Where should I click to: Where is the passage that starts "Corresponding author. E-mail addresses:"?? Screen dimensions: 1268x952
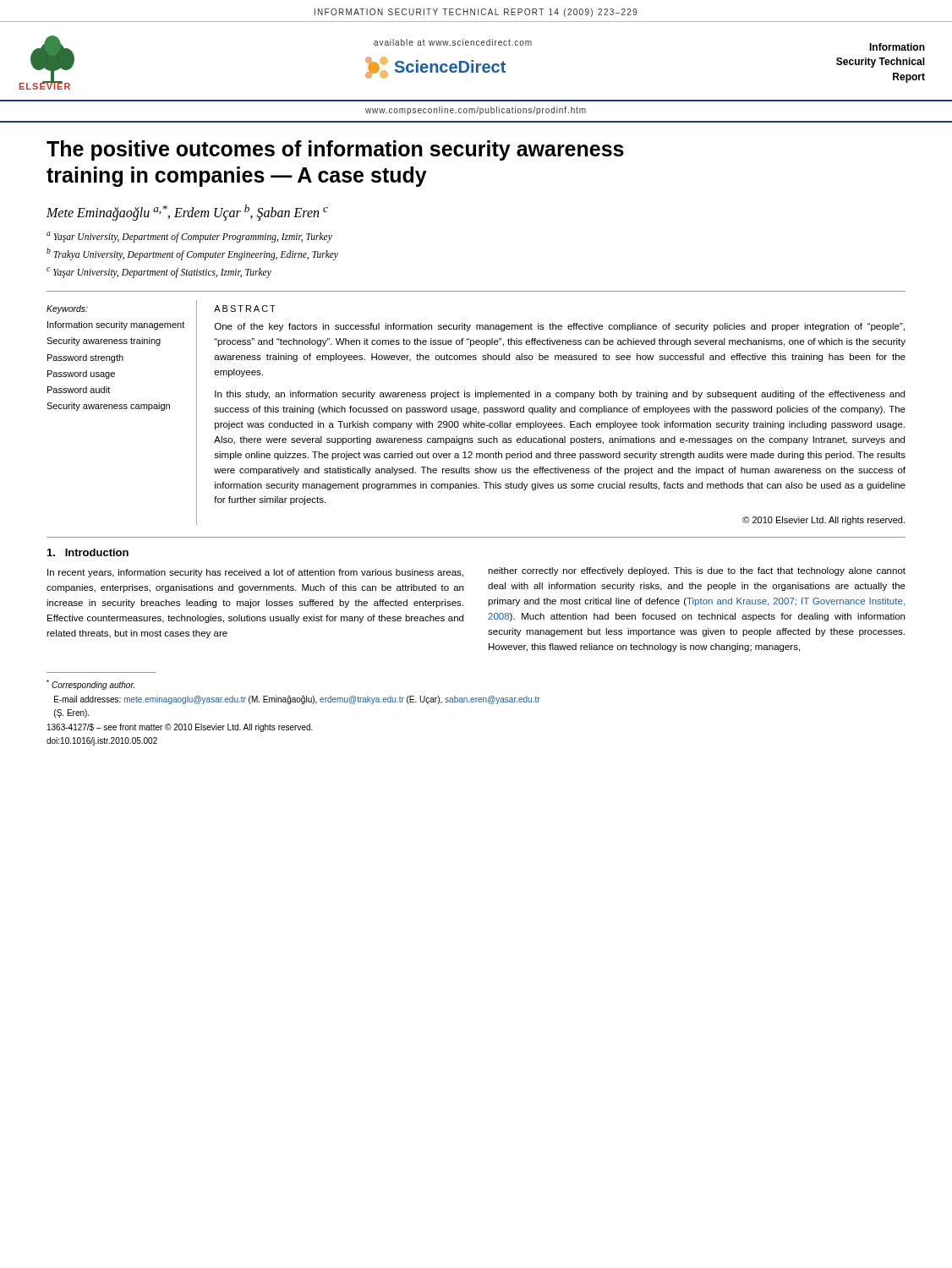point(293,712)
